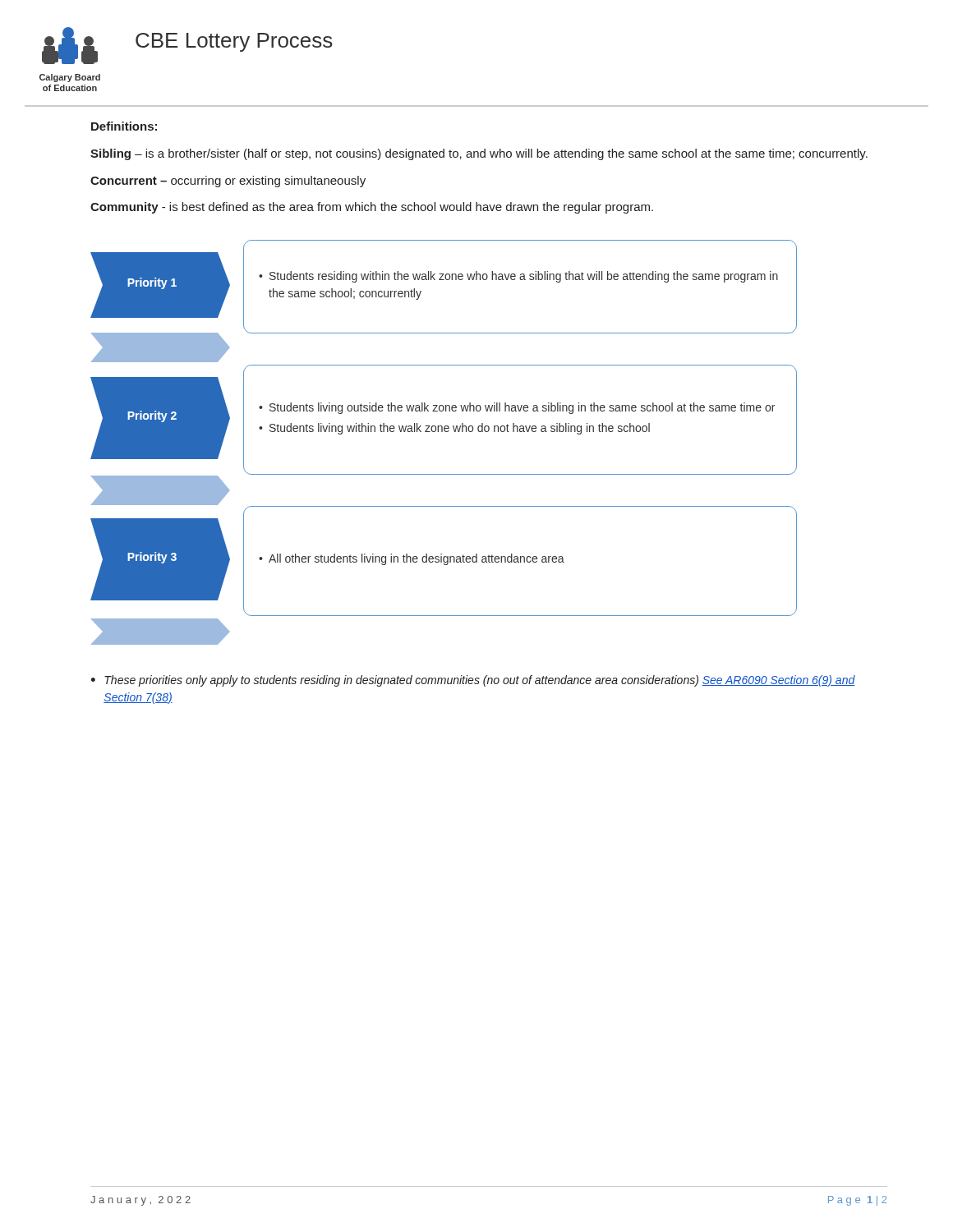
Task: Find the text block starting "• These priorities only apply to"
Action: coord(489,689)
